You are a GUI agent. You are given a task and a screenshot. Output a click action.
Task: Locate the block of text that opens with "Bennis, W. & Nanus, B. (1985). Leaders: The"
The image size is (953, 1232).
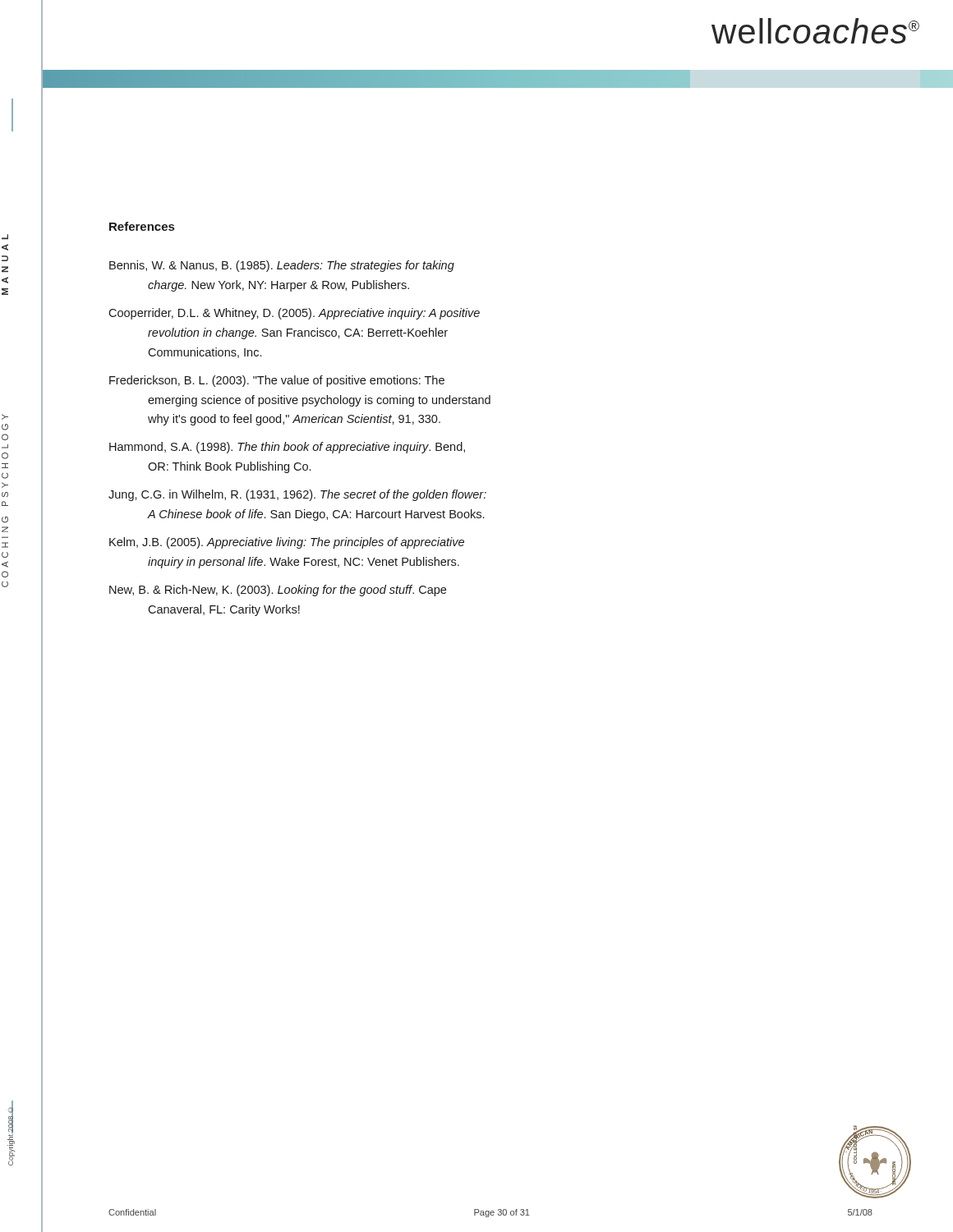click(281, 277)
